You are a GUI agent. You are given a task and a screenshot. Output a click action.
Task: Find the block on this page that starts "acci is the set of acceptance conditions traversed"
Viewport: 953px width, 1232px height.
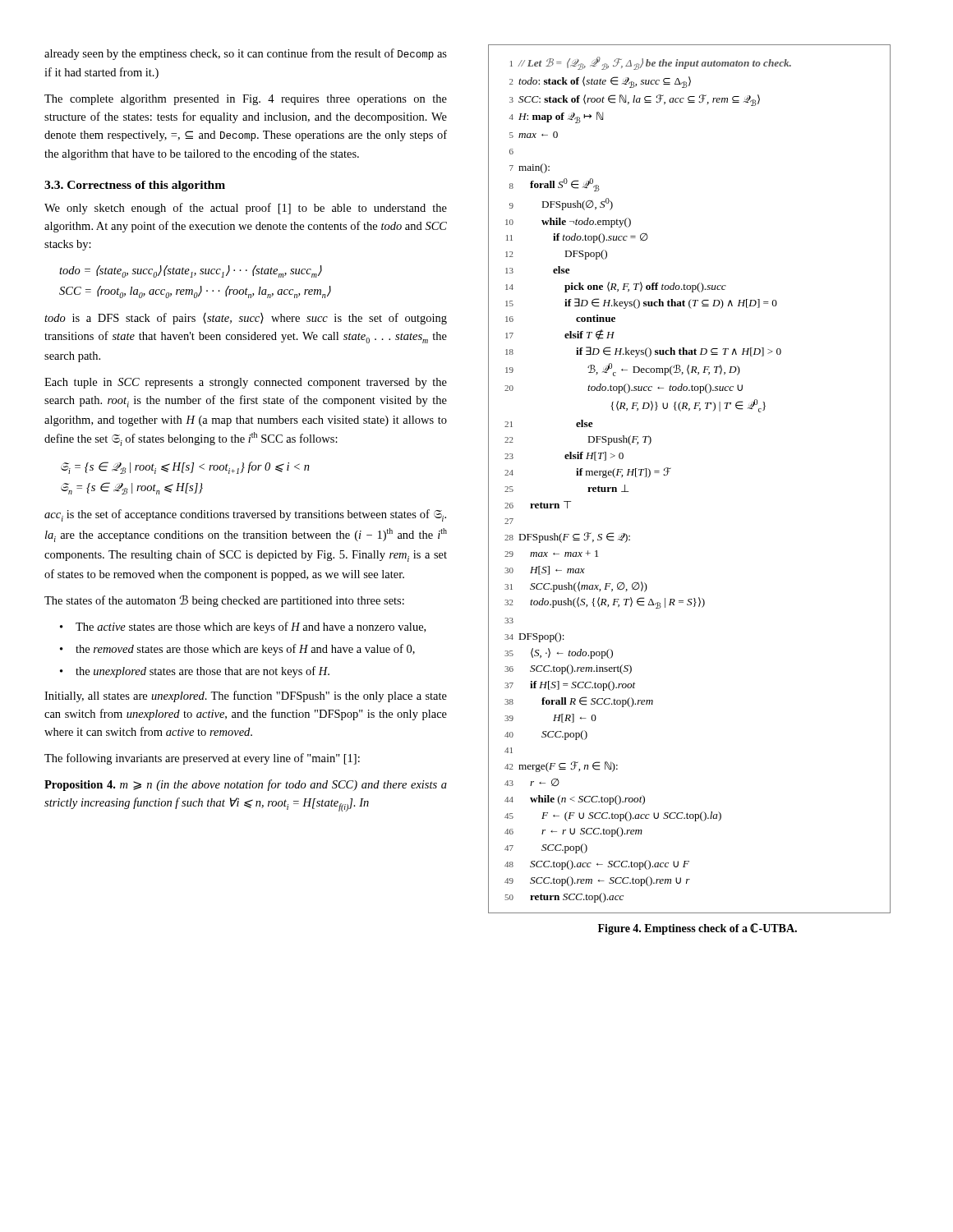246,544
